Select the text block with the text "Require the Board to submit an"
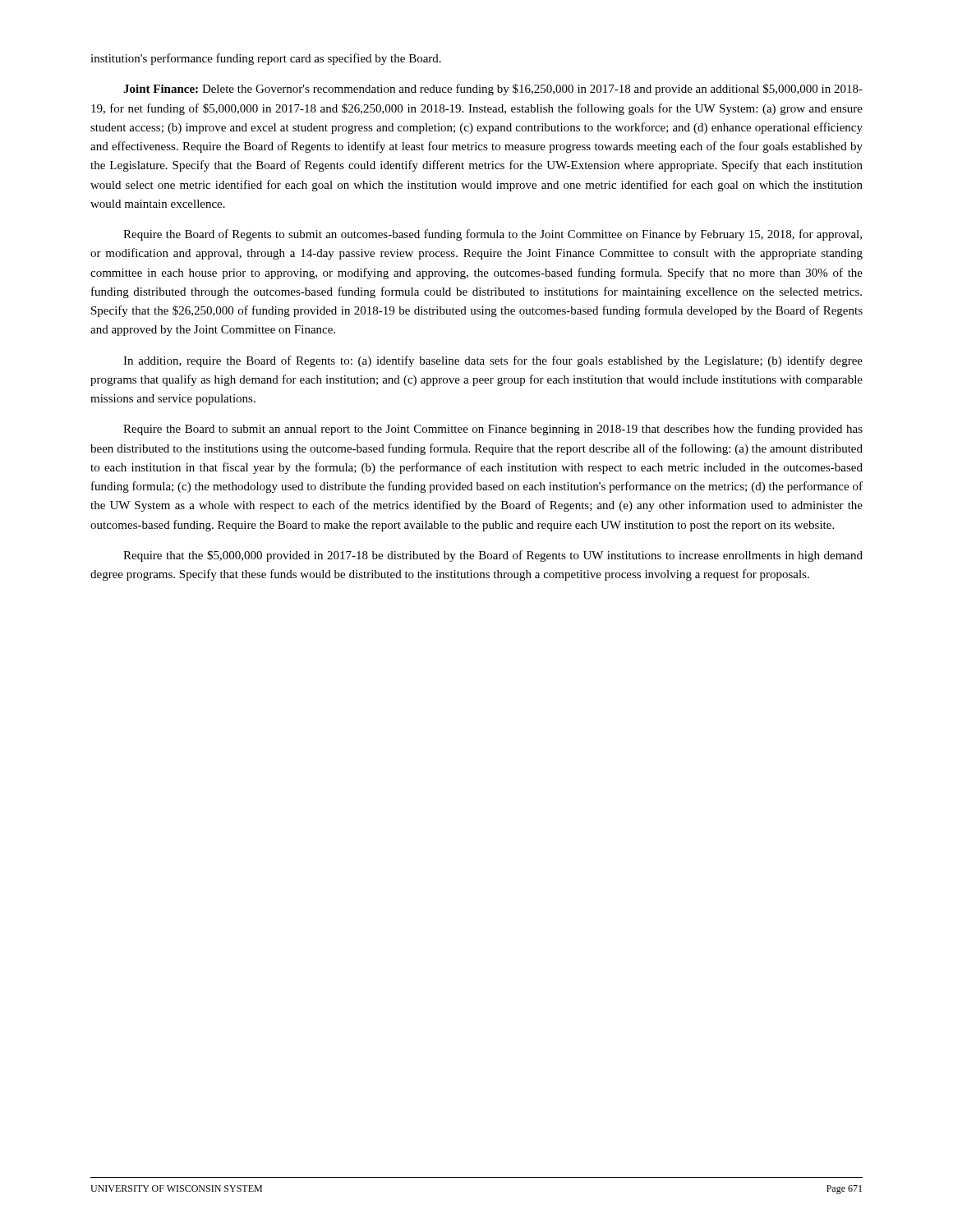This screenshot has height=1232, width=953. pos(476,477)
